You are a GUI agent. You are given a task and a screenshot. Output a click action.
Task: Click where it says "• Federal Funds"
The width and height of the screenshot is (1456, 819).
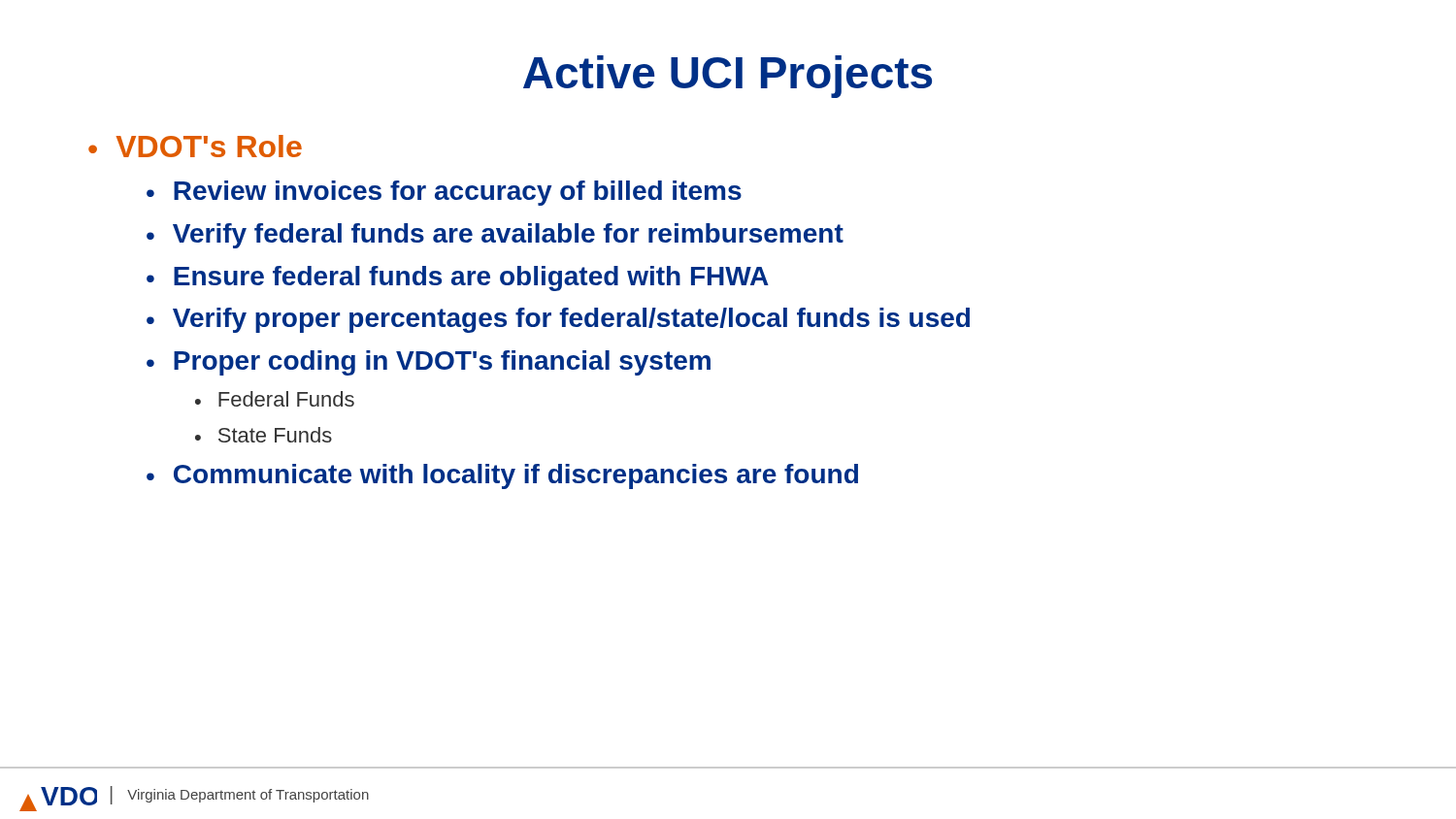tap(274, 401)
